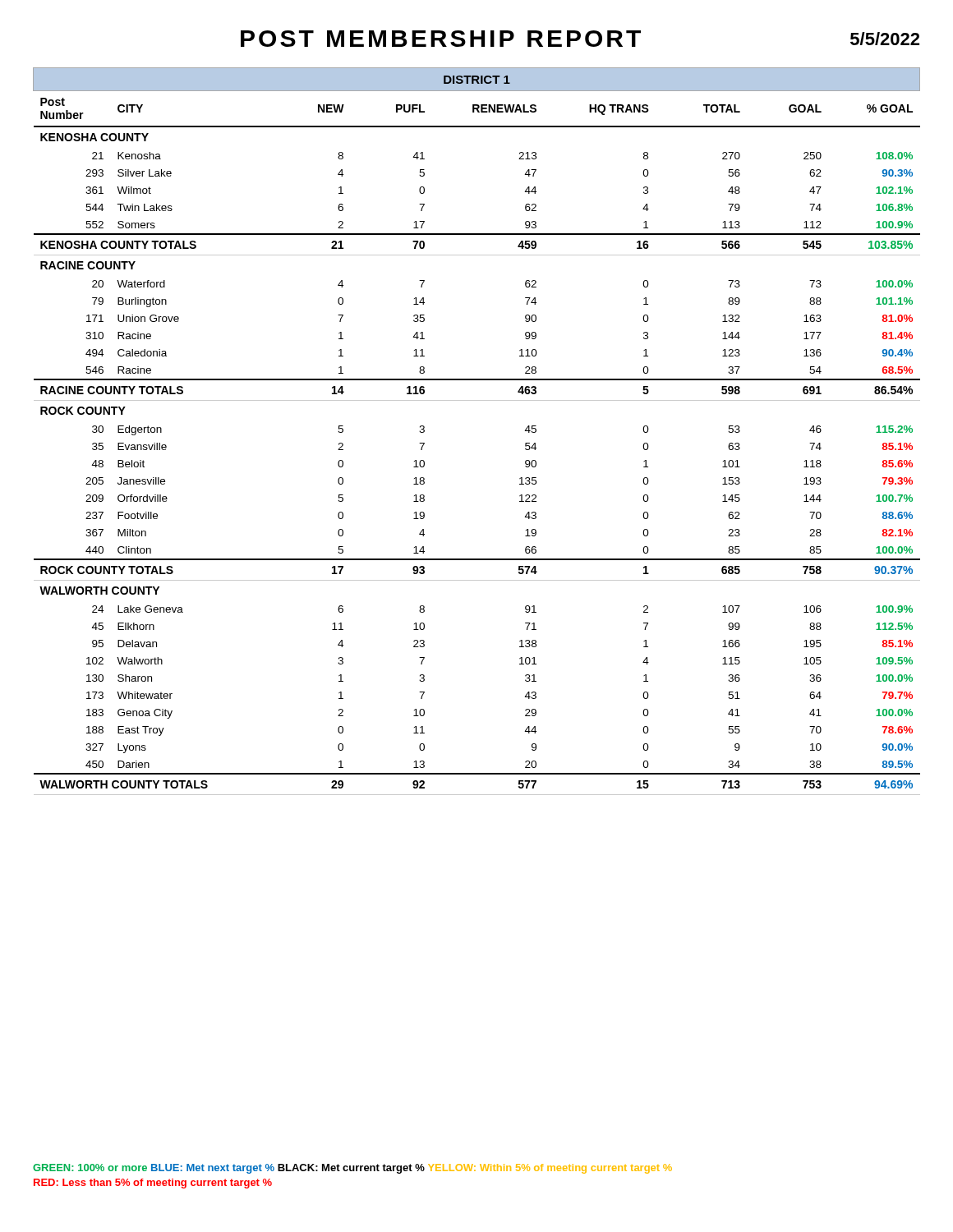Where does it say "POST MEMBERSHIP REPORT"?

pos(441,38)
